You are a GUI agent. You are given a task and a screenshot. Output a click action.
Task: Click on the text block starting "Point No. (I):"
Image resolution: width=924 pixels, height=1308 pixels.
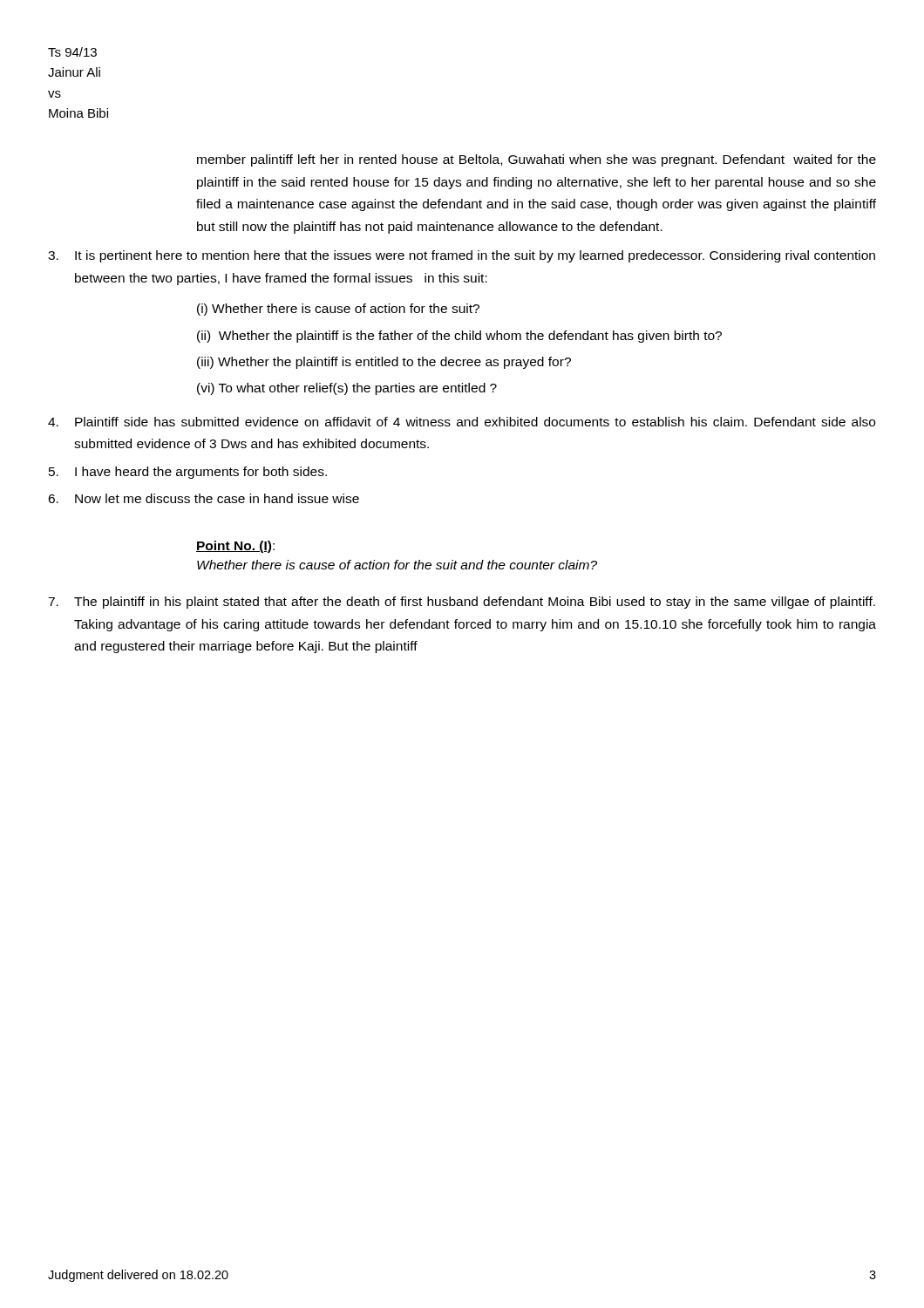(236, 545)
